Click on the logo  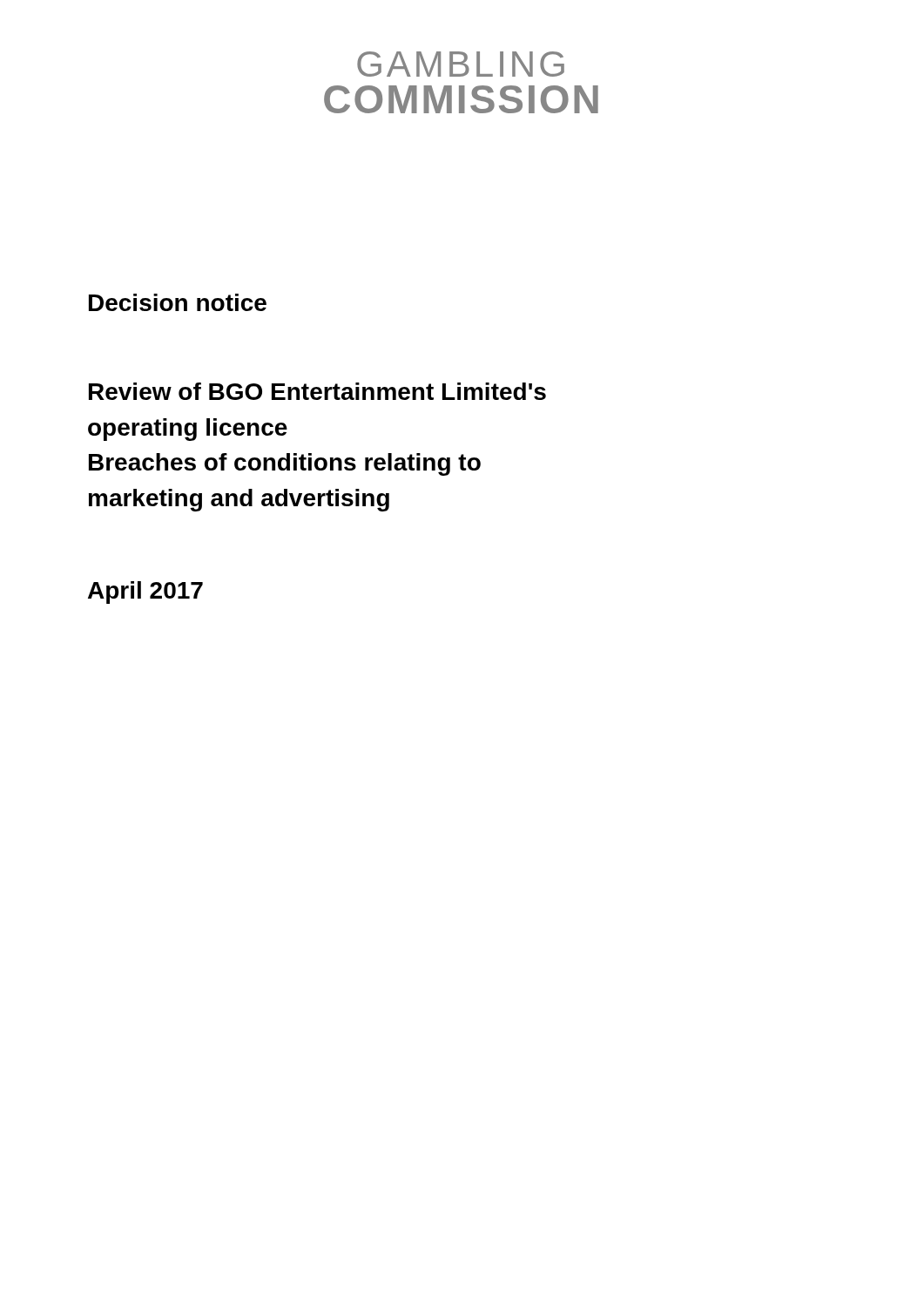click(462, 83)
